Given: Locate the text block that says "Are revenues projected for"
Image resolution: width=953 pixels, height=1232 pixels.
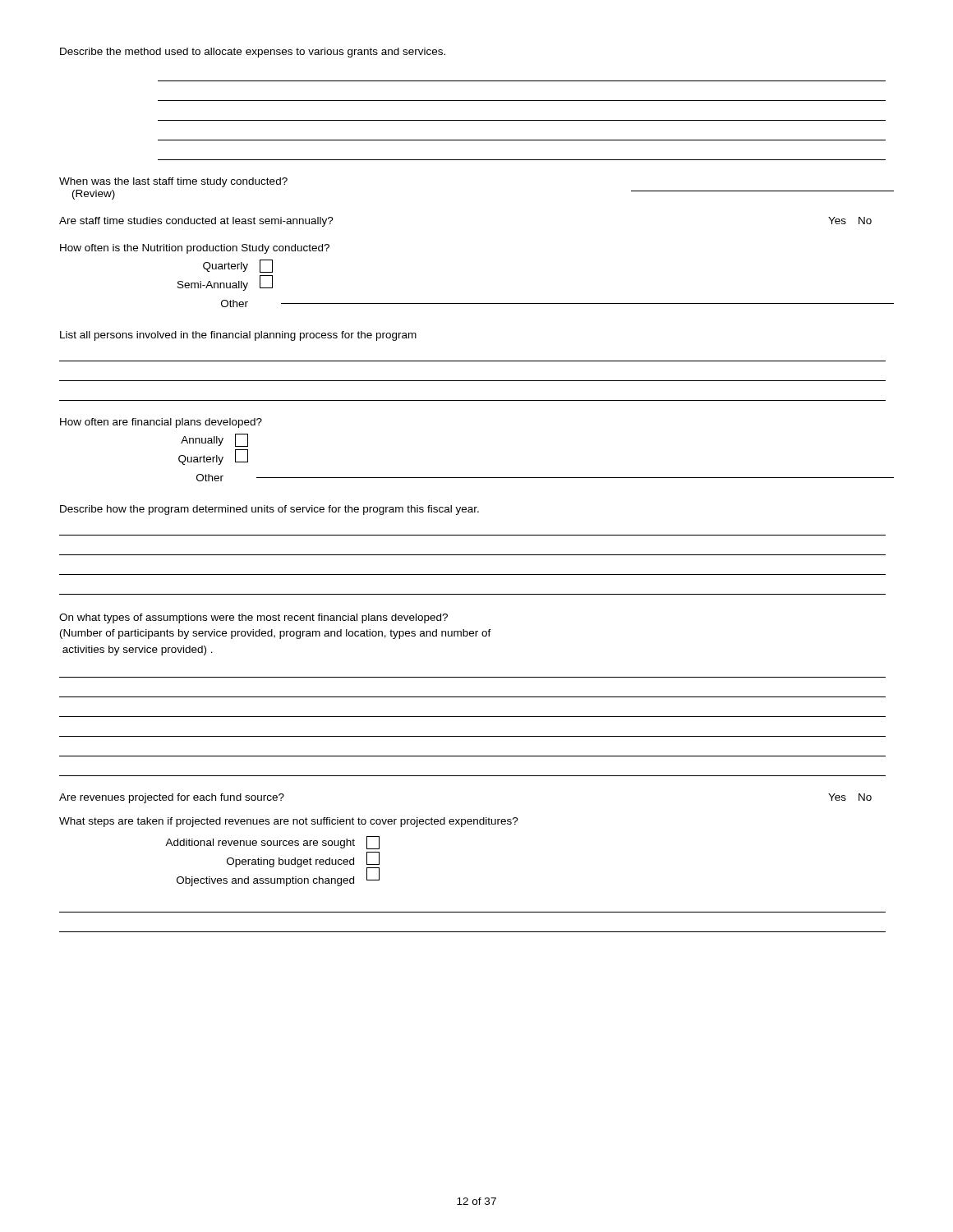Looking at the screenshot, I should point(166,798).
